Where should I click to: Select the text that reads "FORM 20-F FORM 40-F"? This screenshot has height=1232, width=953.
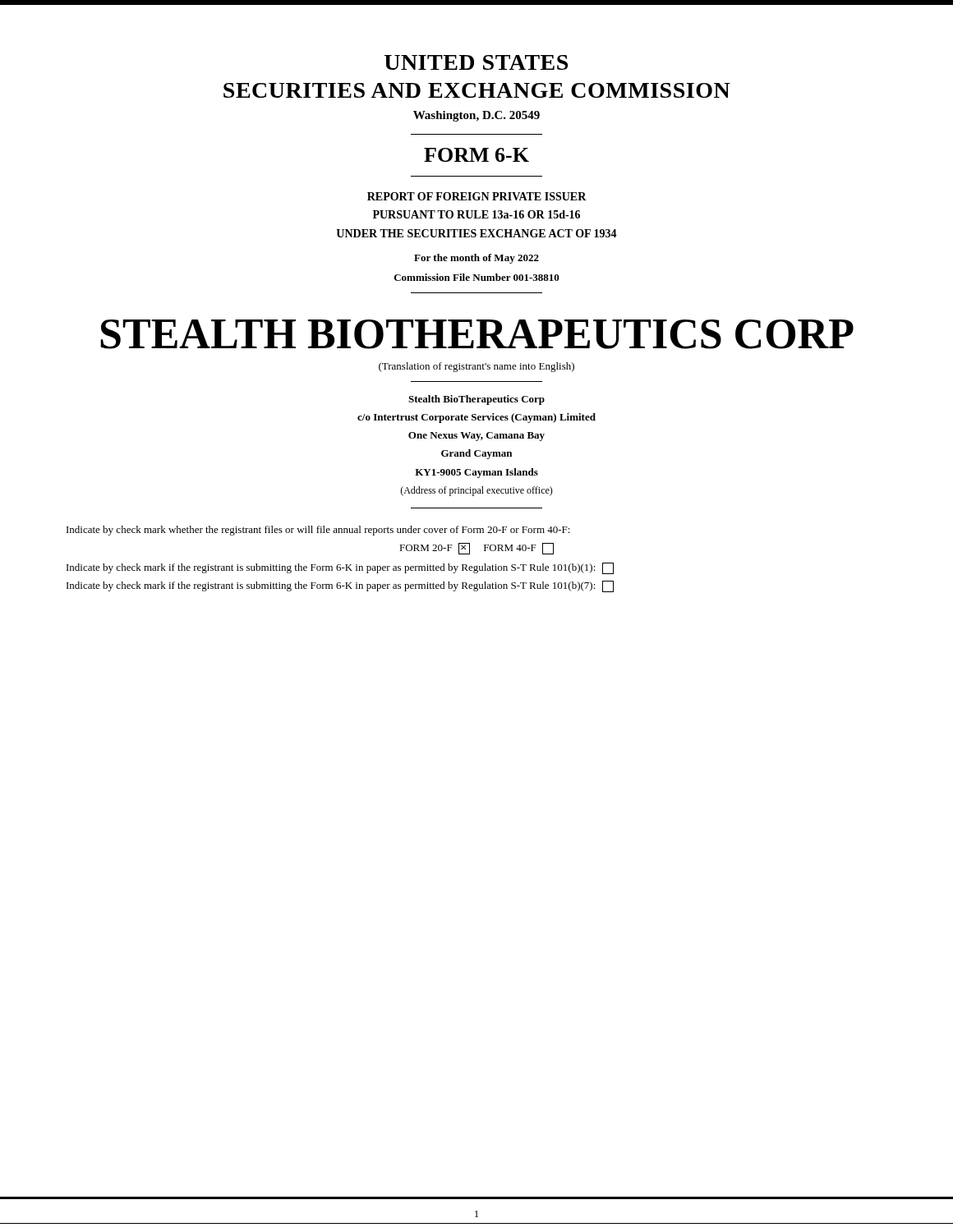tap(476, 548)
